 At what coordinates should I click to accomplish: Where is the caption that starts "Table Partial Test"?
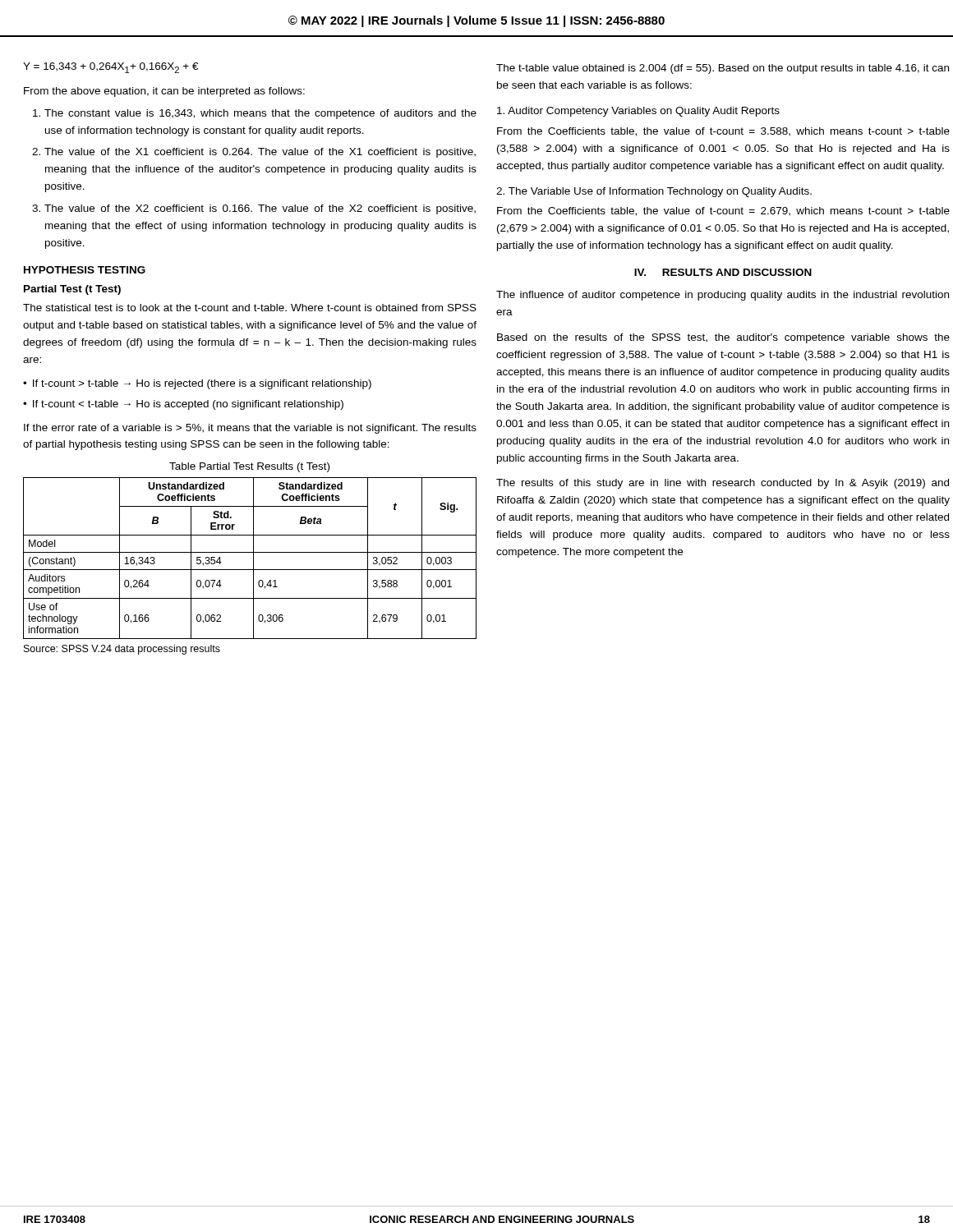250,466
